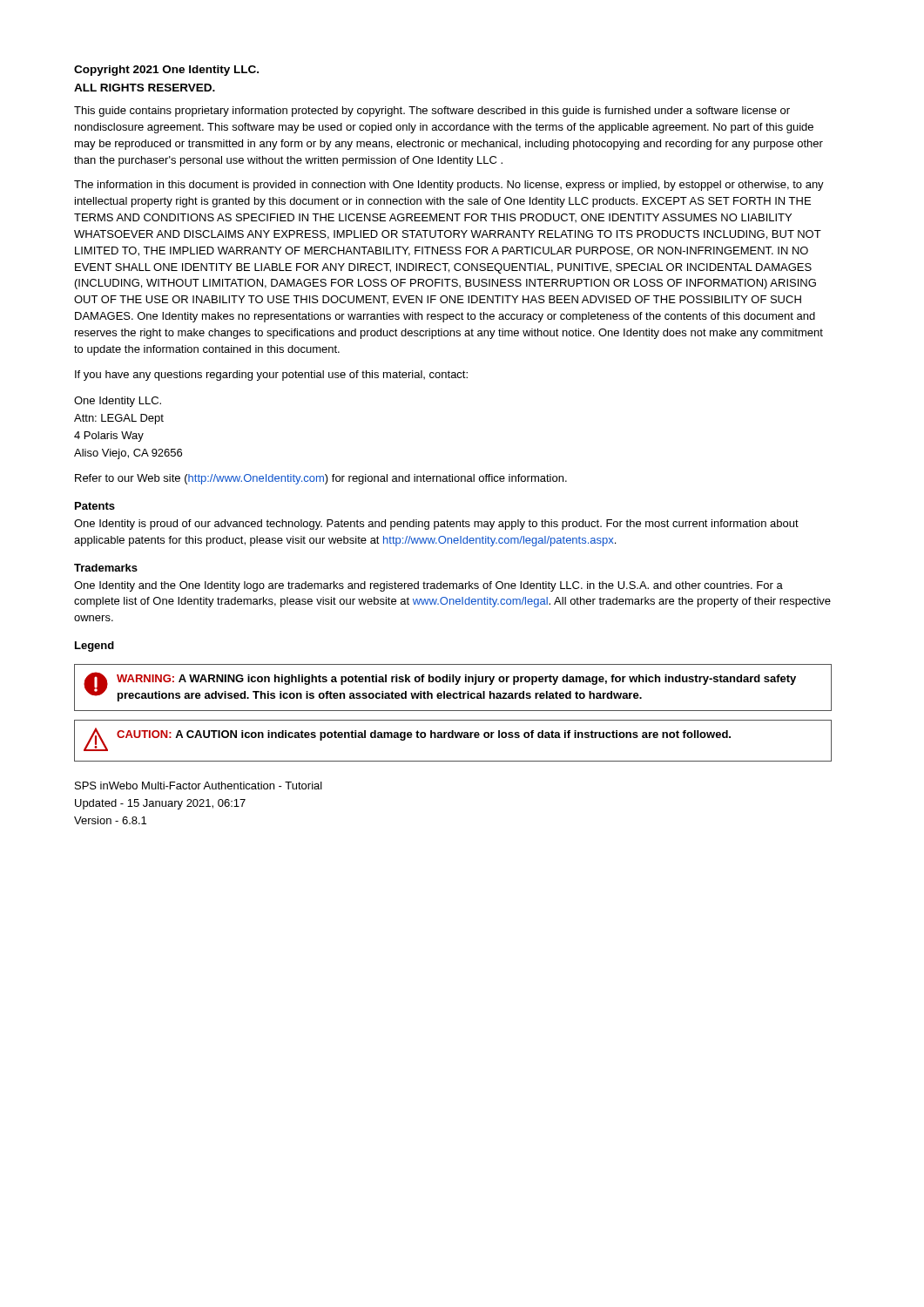
Task: Select the passage starting "One Identity LLC. Attn: LEGAL"
Action: 128,426
